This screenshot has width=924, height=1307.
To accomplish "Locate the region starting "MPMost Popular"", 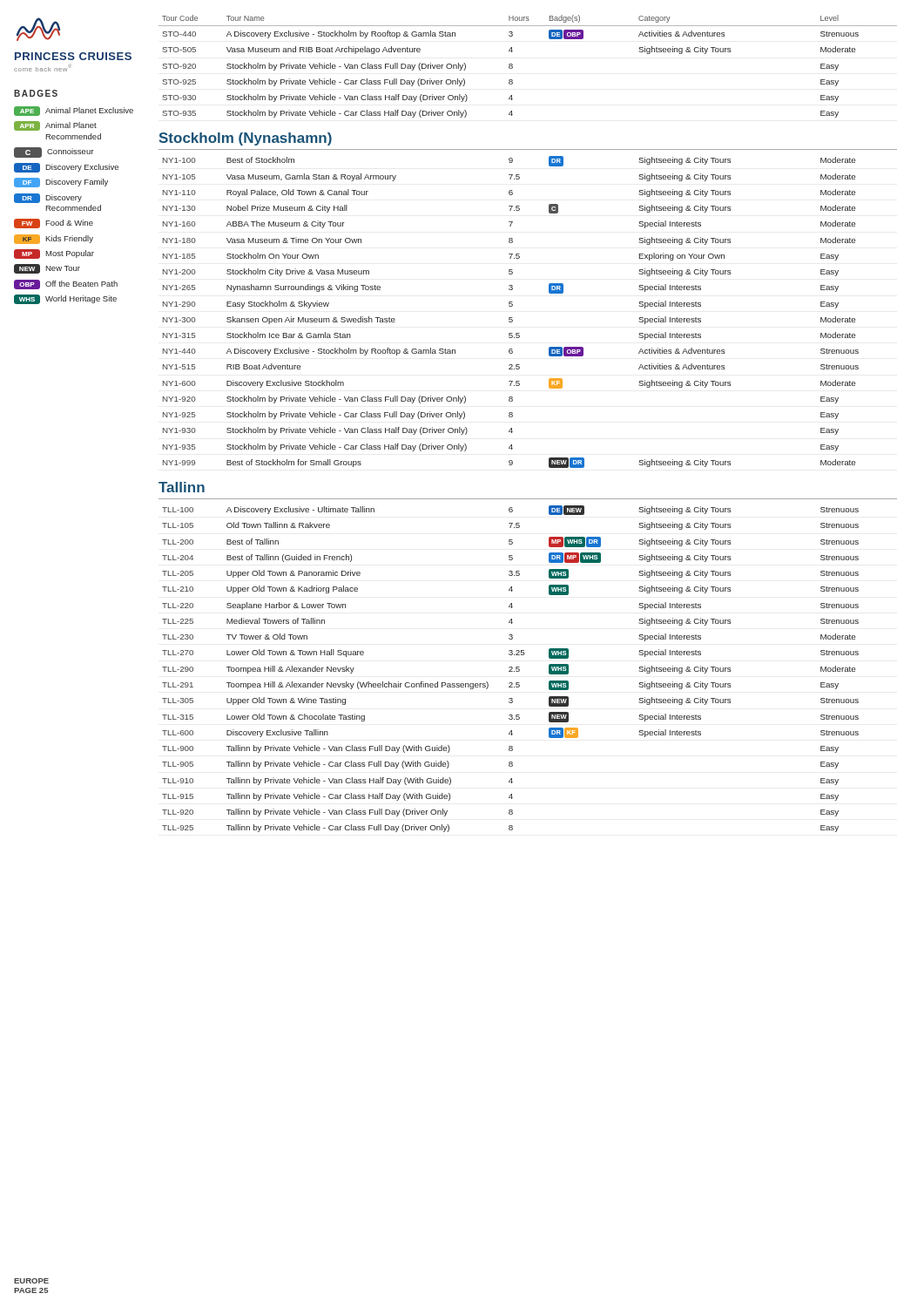I will [x=54, y=254].
